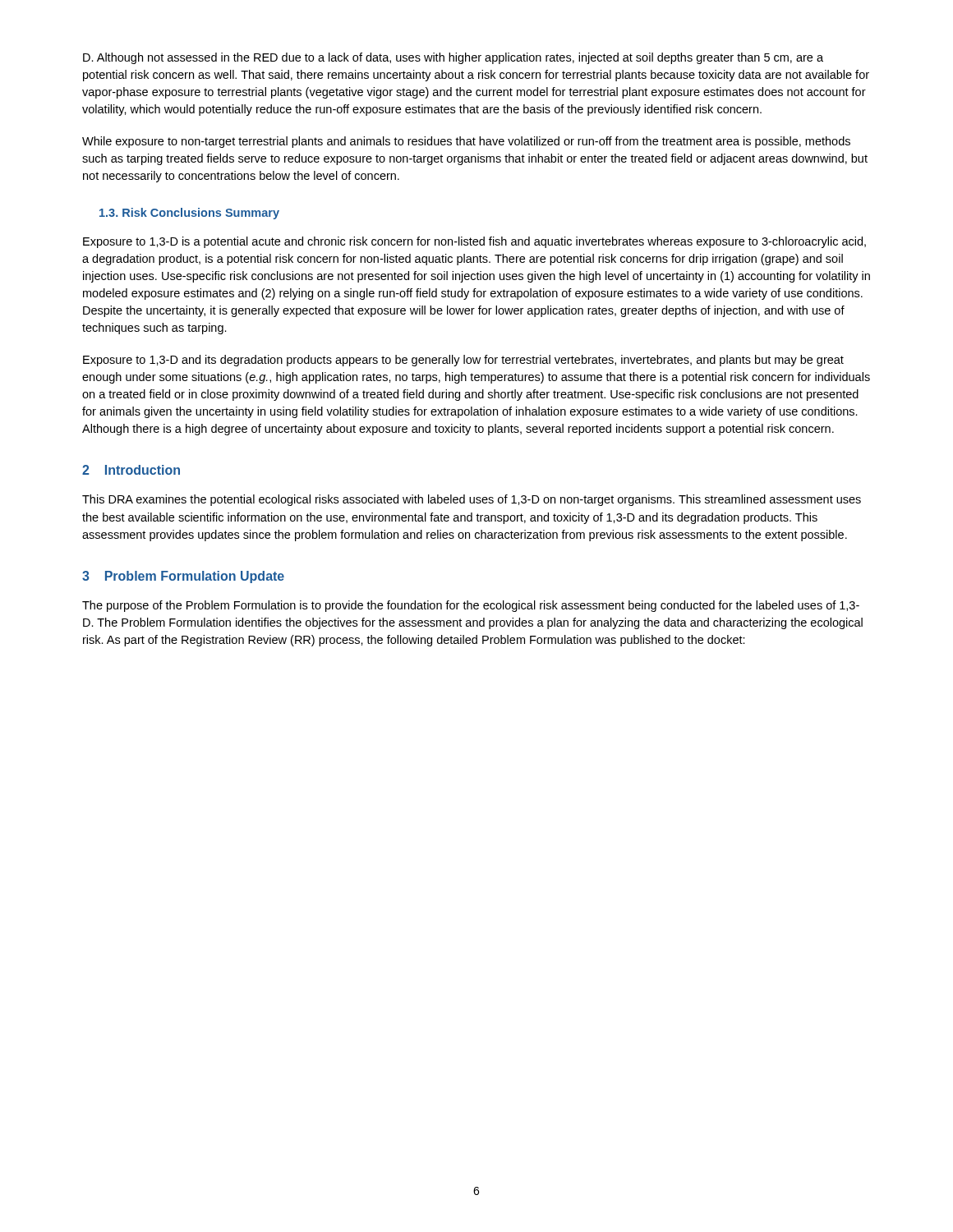Image resolution: width=953 pixels, height=1232 pixels.
Task: Point to the block beginning "This DRA examines the potential ecological"
Action: [472, 517]
